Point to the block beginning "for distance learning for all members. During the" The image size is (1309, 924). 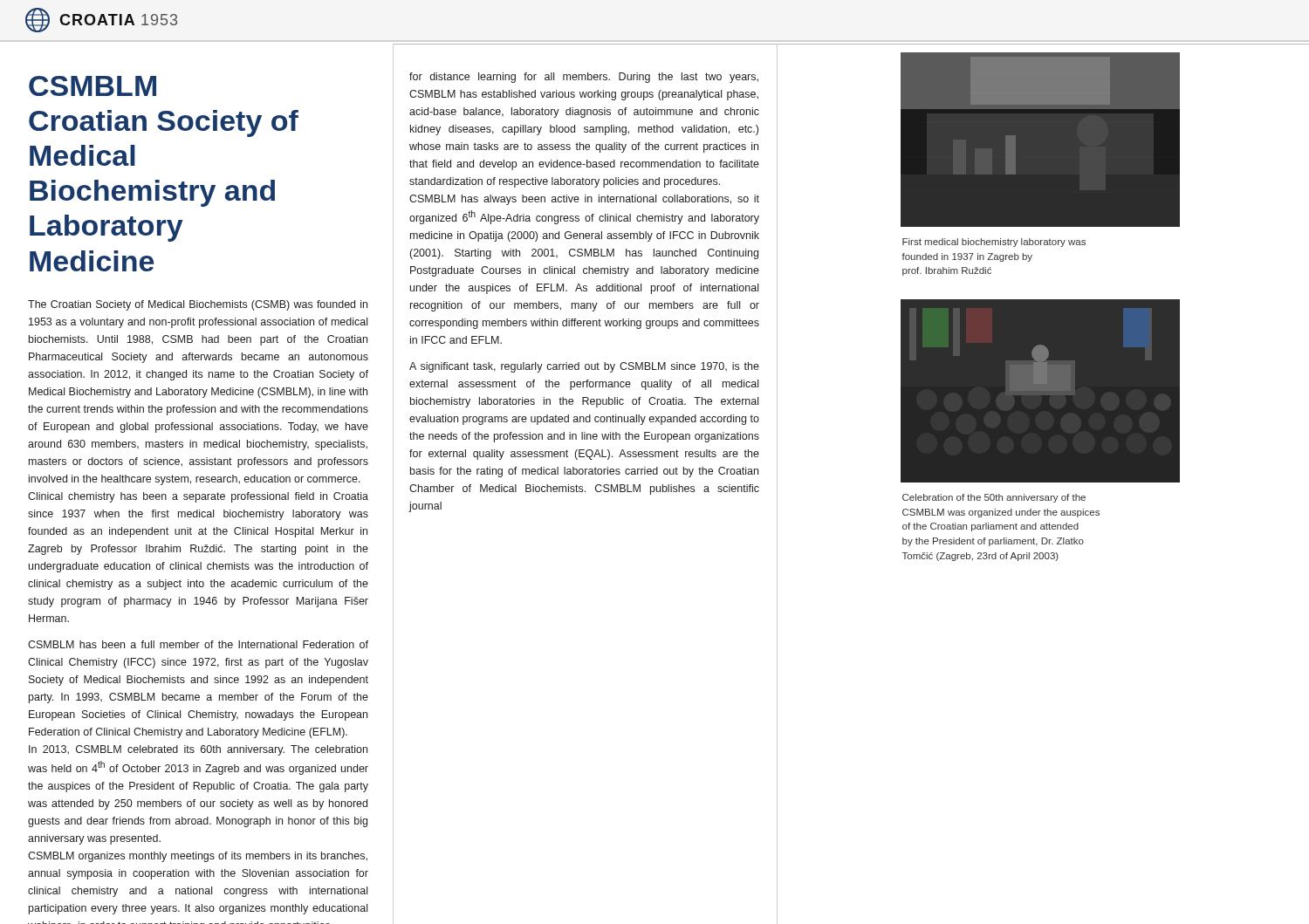[584, 292]
